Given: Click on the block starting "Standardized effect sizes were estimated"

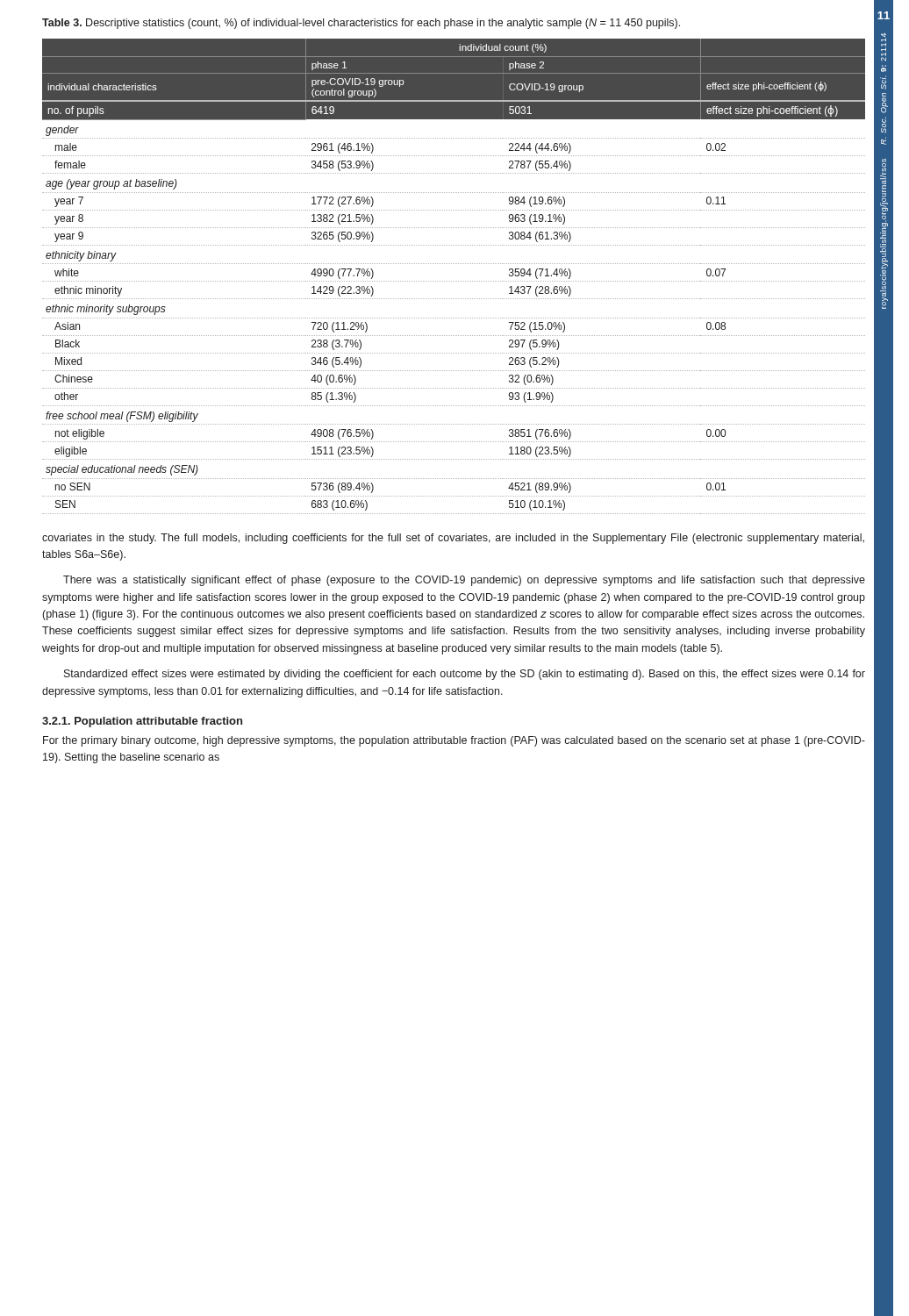Looking at the screenshot, I should (x=454, y=683).
